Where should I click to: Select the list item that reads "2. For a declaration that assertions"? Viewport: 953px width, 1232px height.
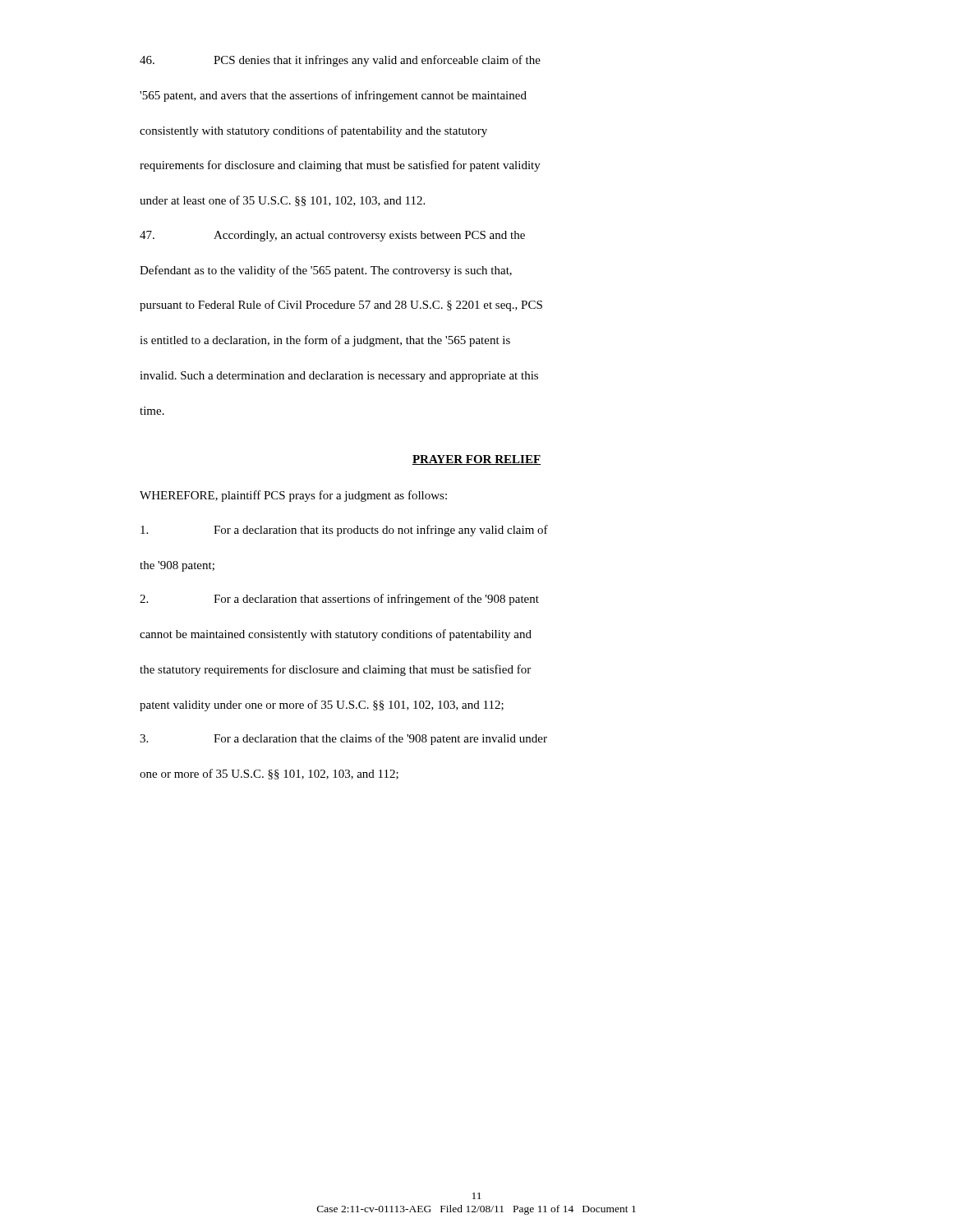[x=339, y=600]
